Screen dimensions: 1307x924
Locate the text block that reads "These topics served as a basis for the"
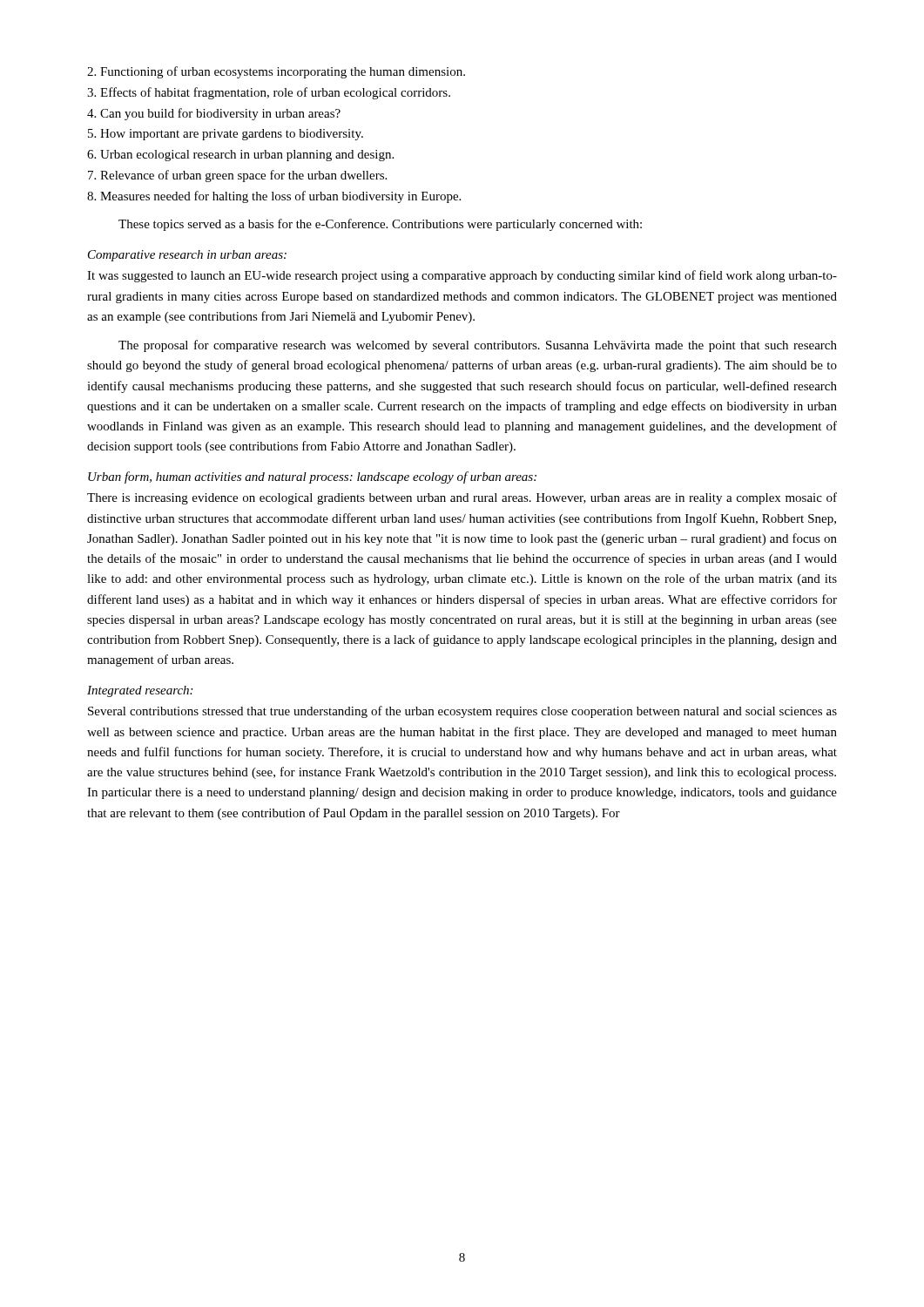(x=381, y=224)
